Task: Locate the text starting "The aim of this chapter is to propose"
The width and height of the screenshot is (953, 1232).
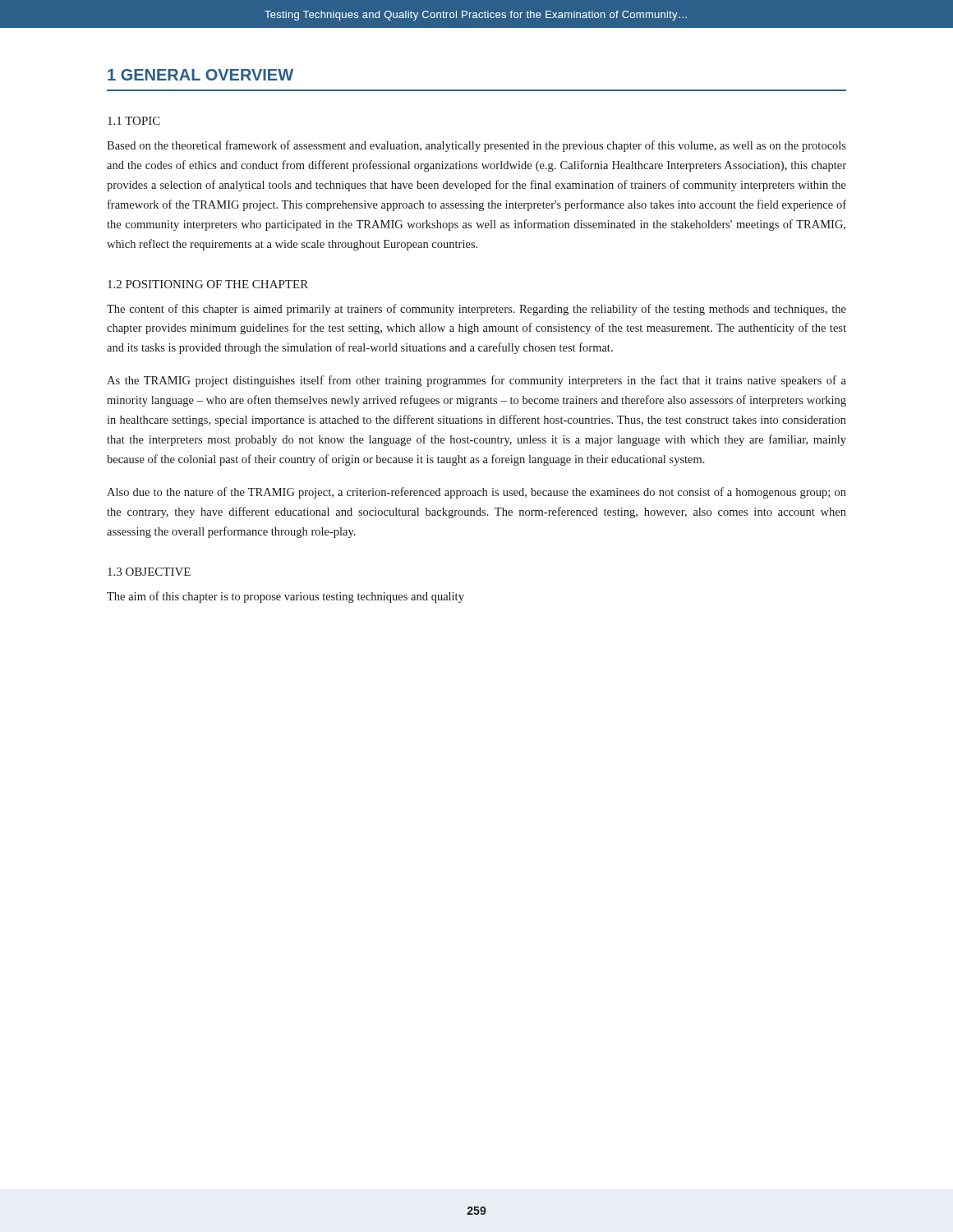Action: point(285,597)
